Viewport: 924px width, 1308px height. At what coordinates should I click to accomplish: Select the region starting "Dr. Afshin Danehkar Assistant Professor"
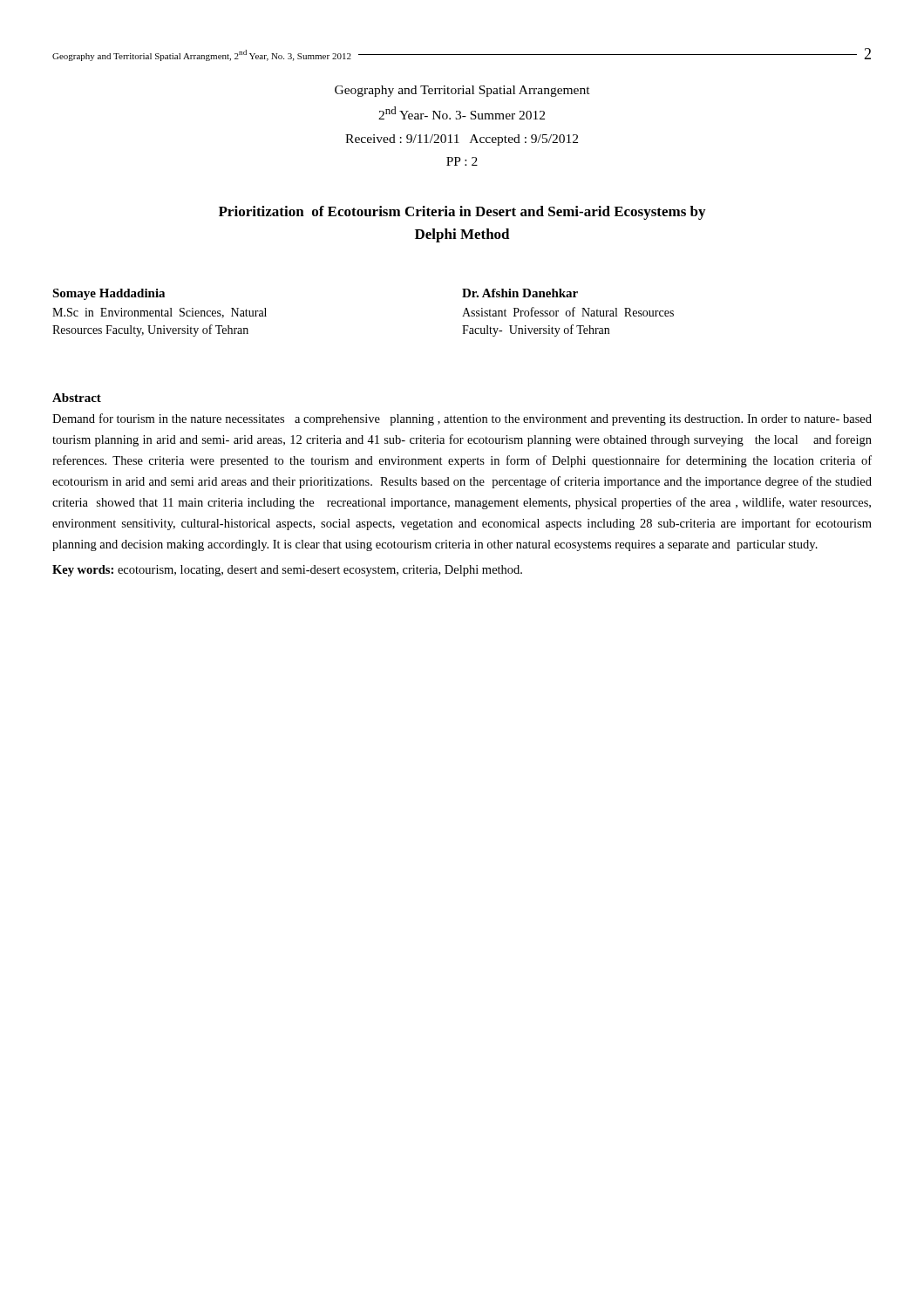point(667,312)
